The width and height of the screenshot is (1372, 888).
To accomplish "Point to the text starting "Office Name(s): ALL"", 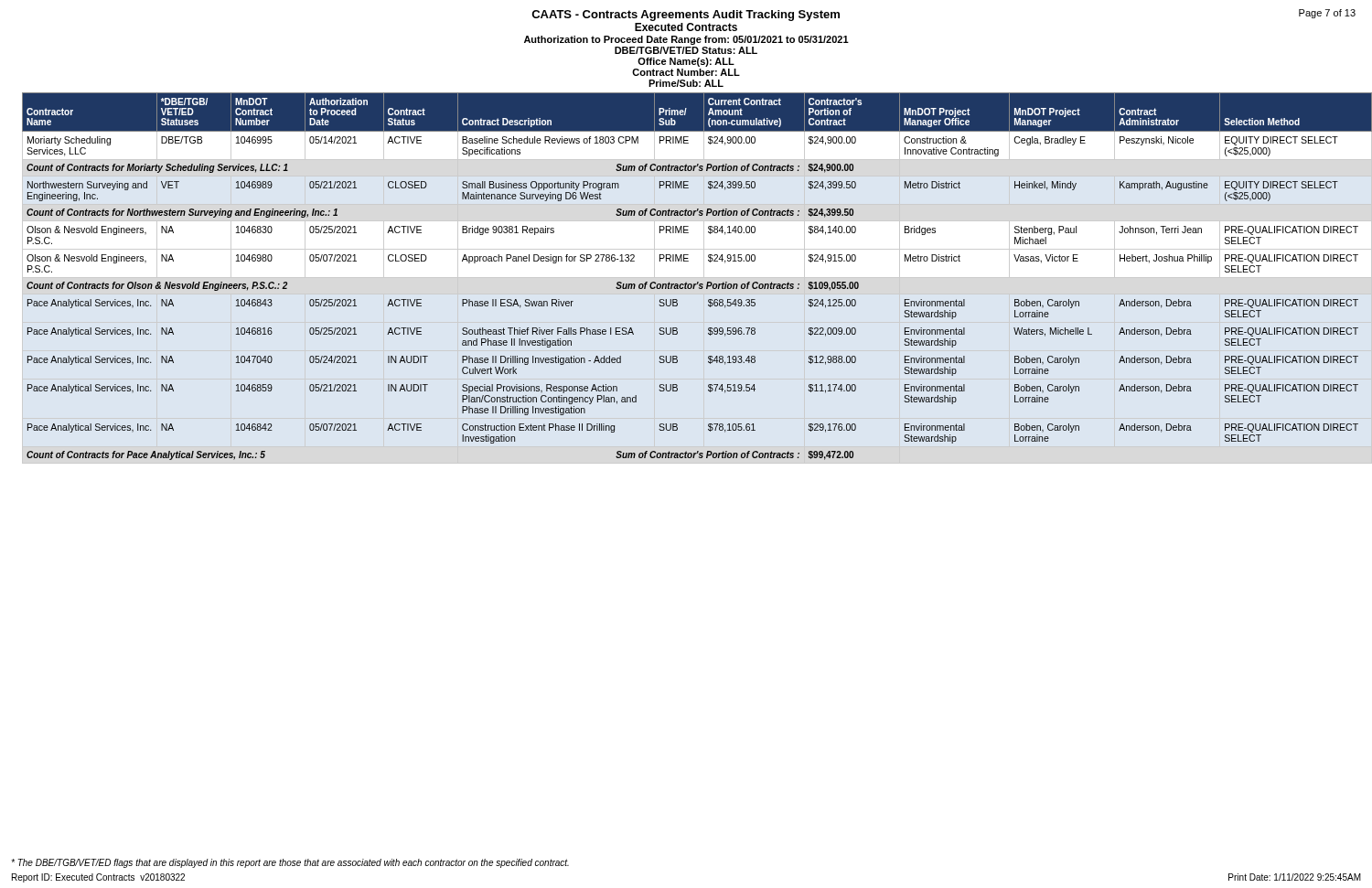I will coord(686,61).
